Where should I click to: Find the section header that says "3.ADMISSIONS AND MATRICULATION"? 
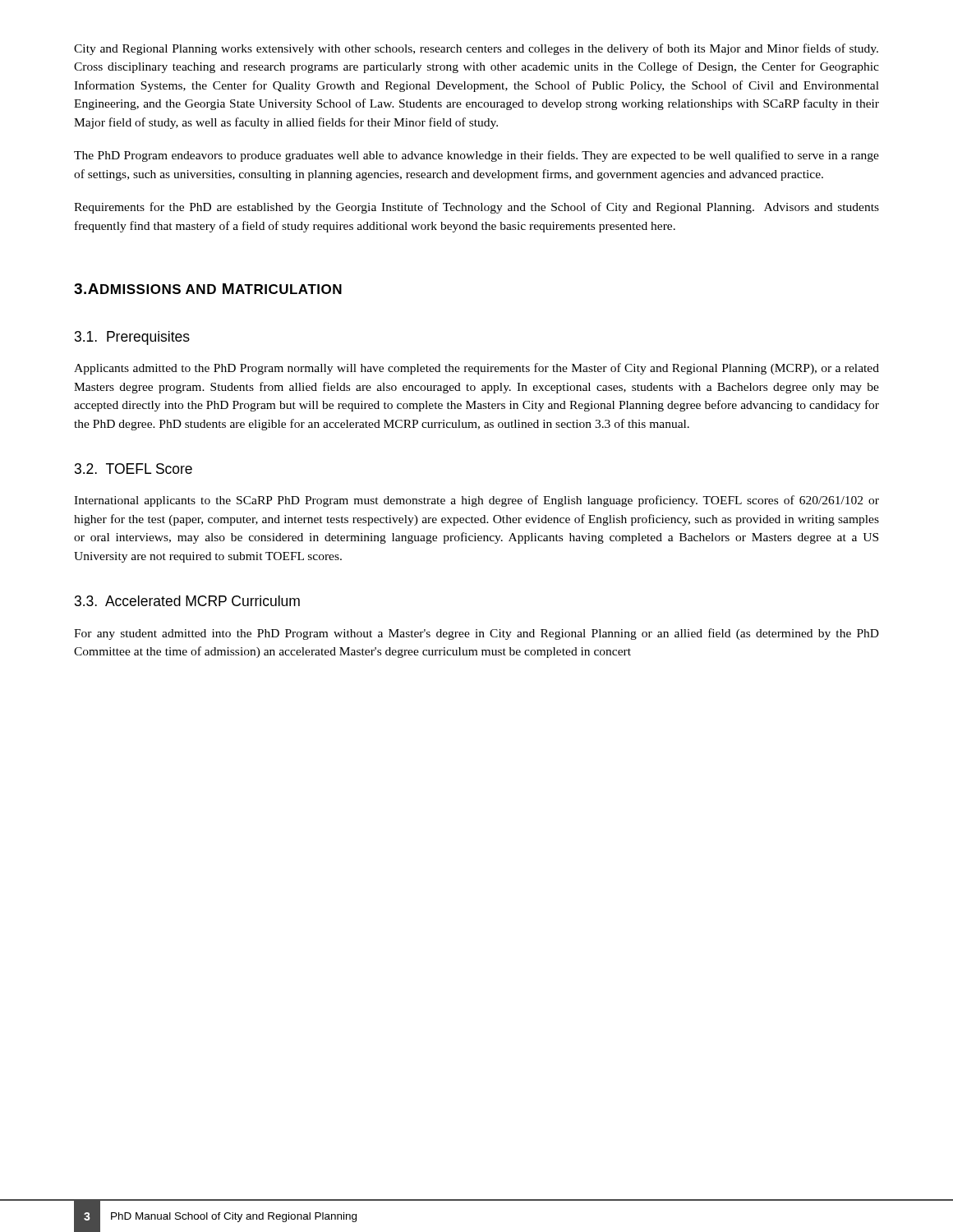point(208,289)
